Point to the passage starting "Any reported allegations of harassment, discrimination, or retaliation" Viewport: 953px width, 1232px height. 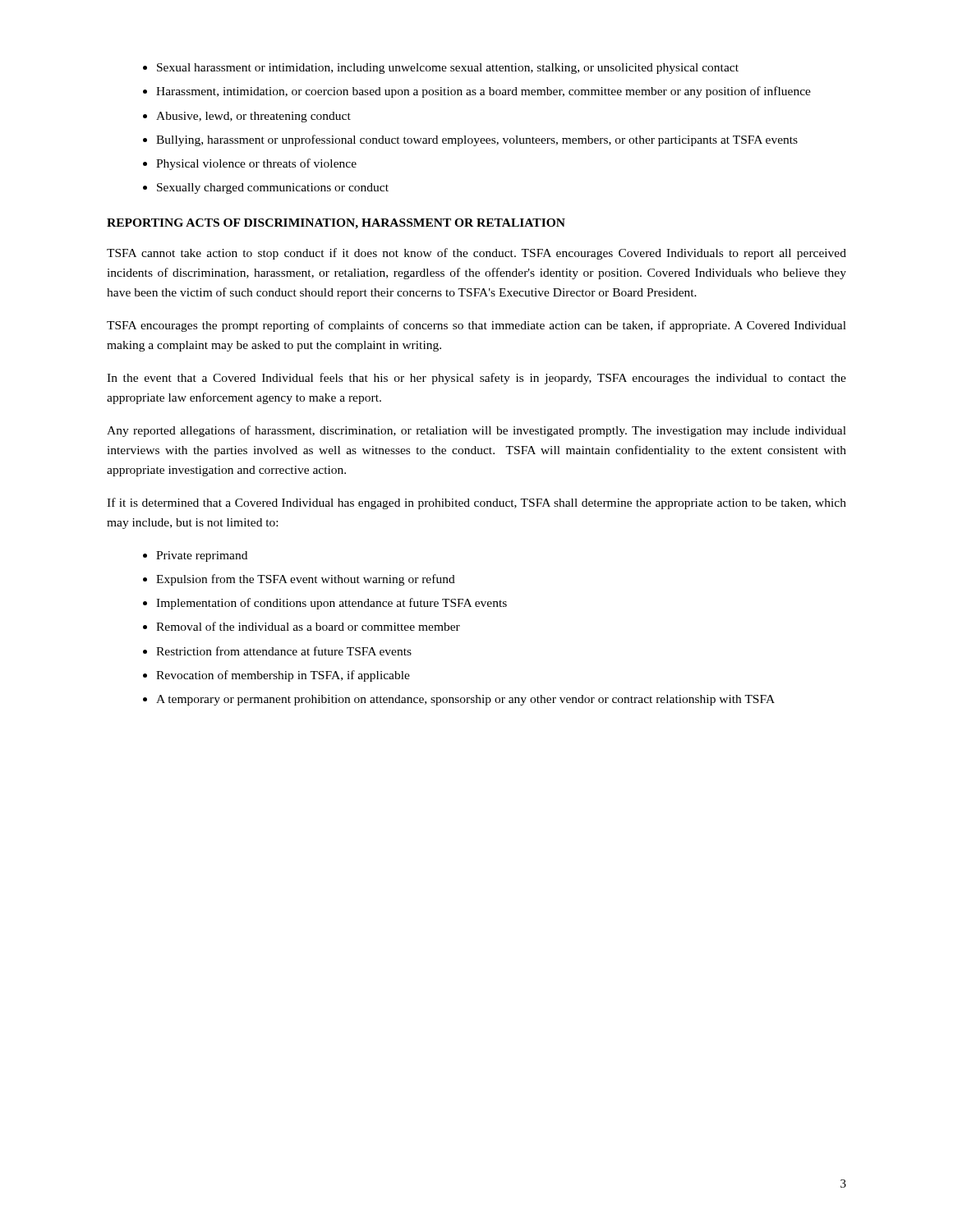[x=476, y=449]
